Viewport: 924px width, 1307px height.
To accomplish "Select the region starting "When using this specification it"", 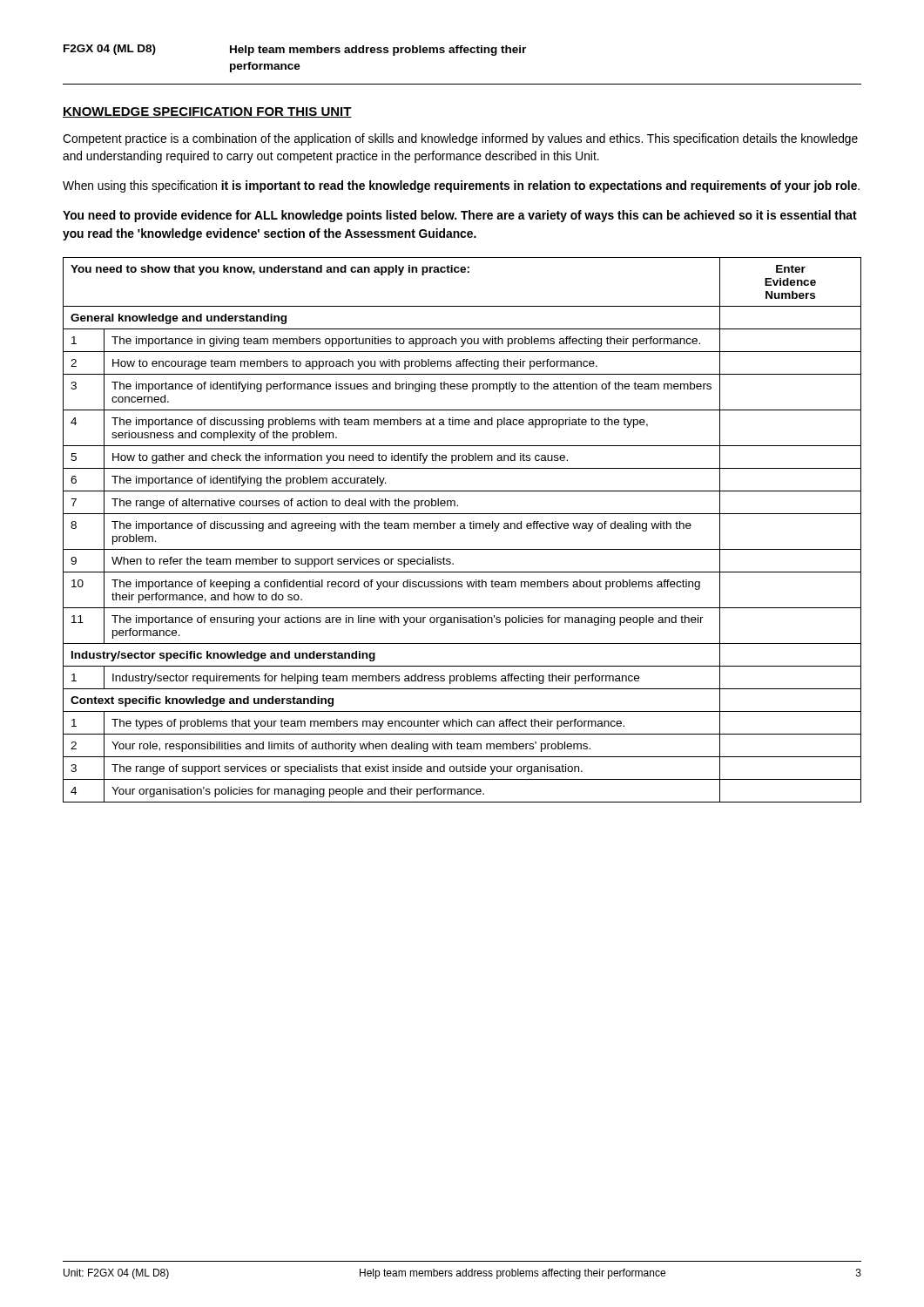I will (462, 186).
